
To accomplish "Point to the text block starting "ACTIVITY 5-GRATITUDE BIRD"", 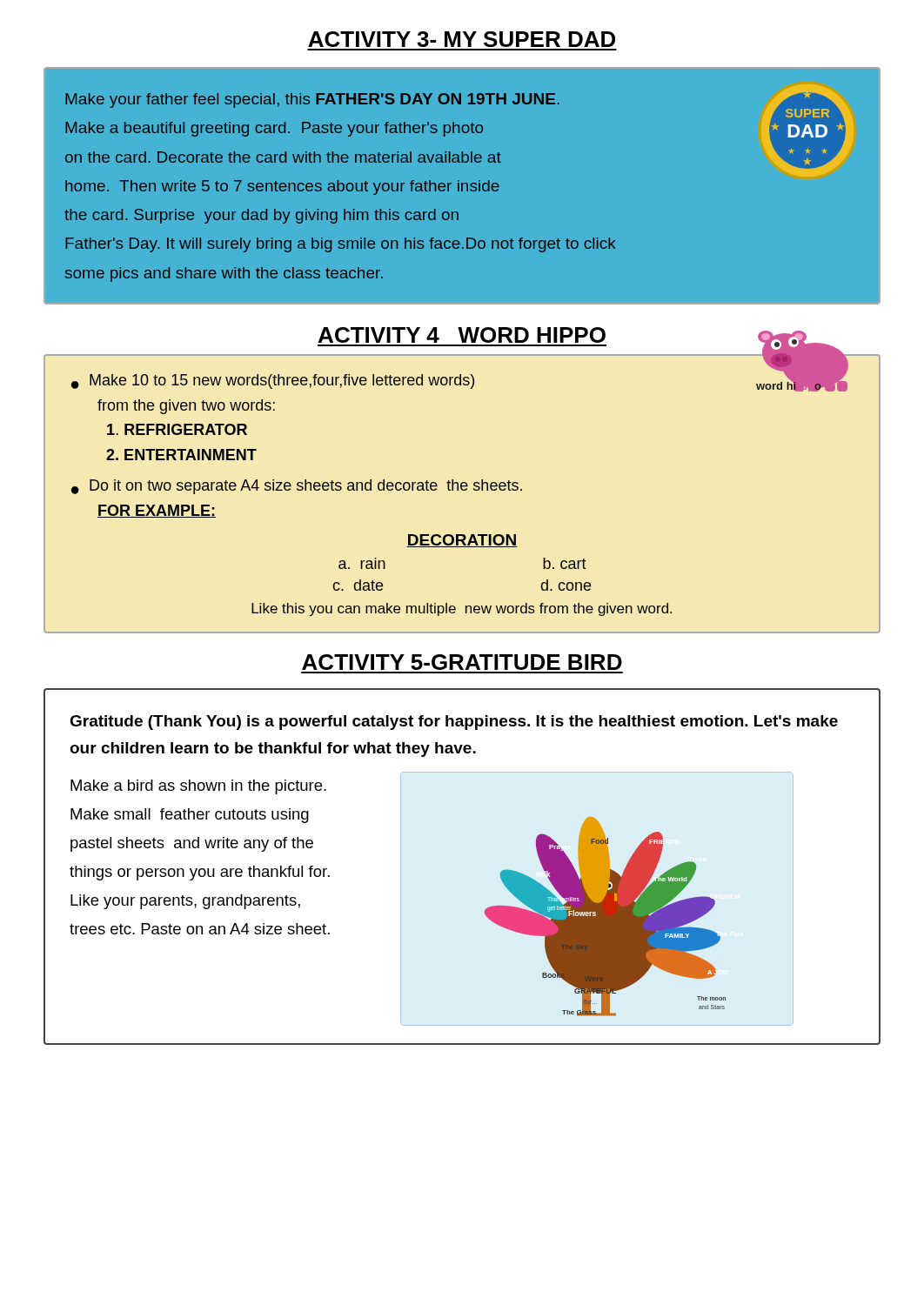I will pyautogui.click(x=462, y=662).
